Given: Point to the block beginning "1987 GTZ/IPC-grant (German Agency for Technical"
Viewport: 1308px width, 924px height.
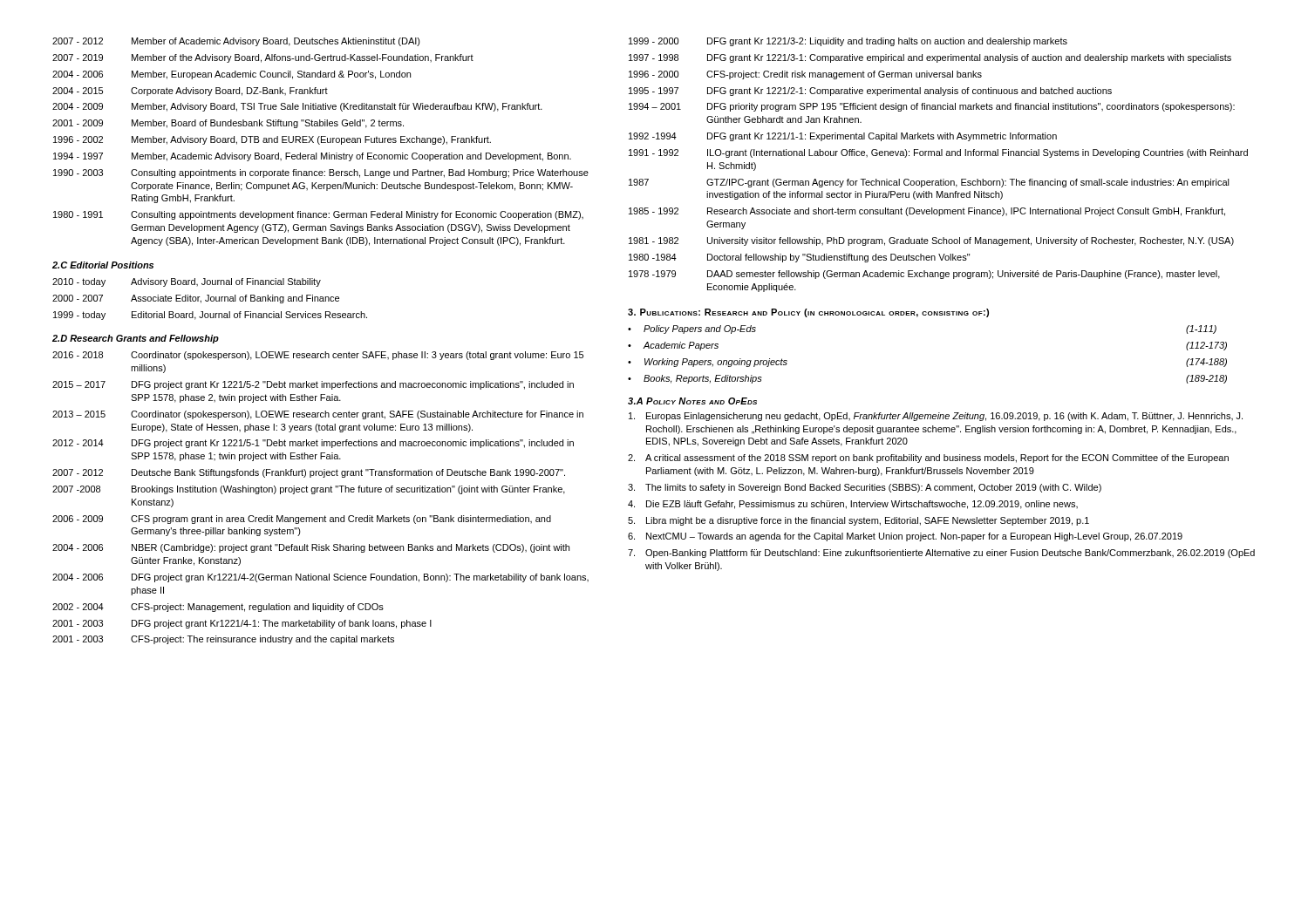Looking at the screenshot, I should pyautogui.click(x=942, y=189).
